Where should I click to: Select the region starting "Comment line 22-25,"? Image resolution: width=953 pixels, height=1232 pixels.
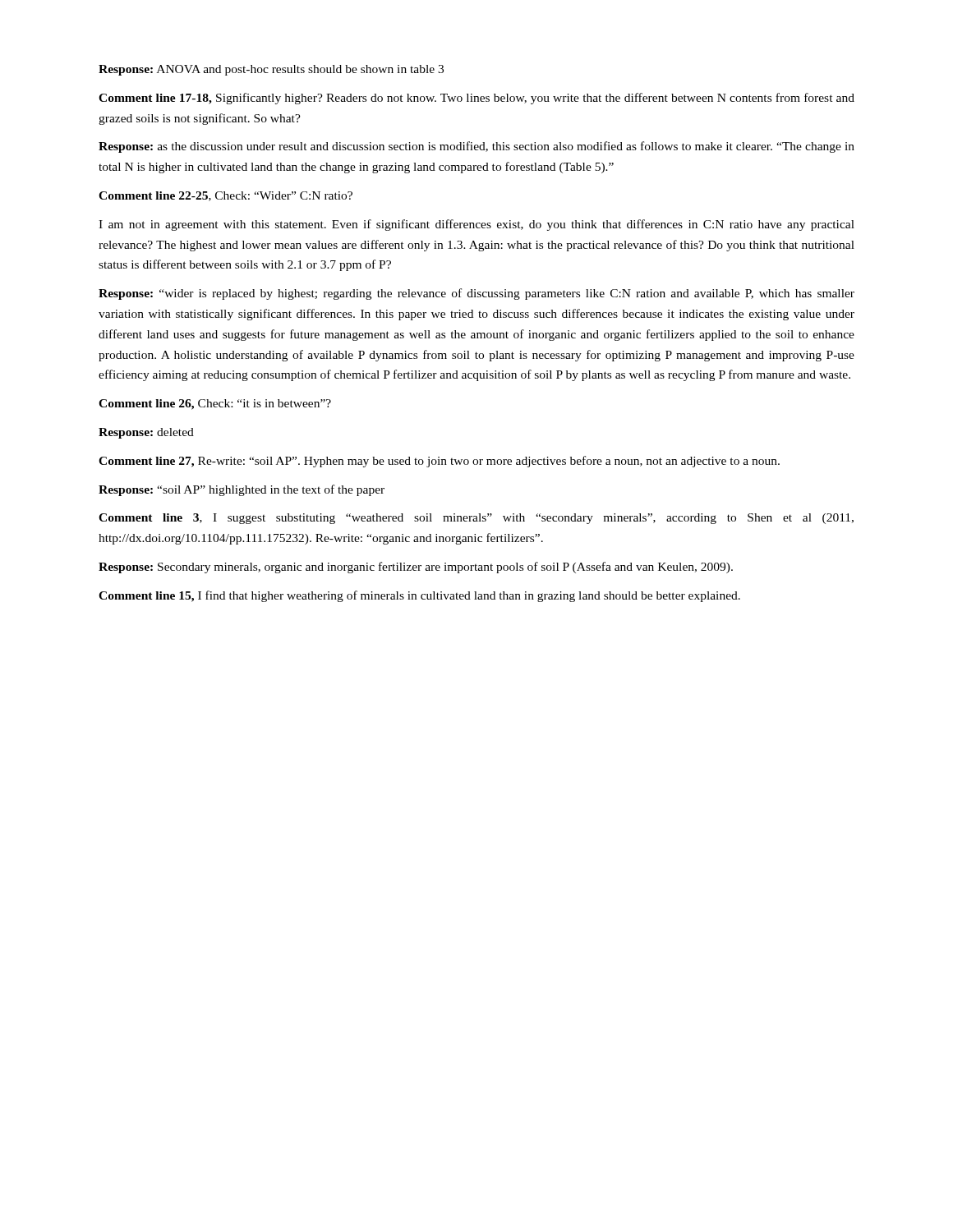(x=226, y=196)
